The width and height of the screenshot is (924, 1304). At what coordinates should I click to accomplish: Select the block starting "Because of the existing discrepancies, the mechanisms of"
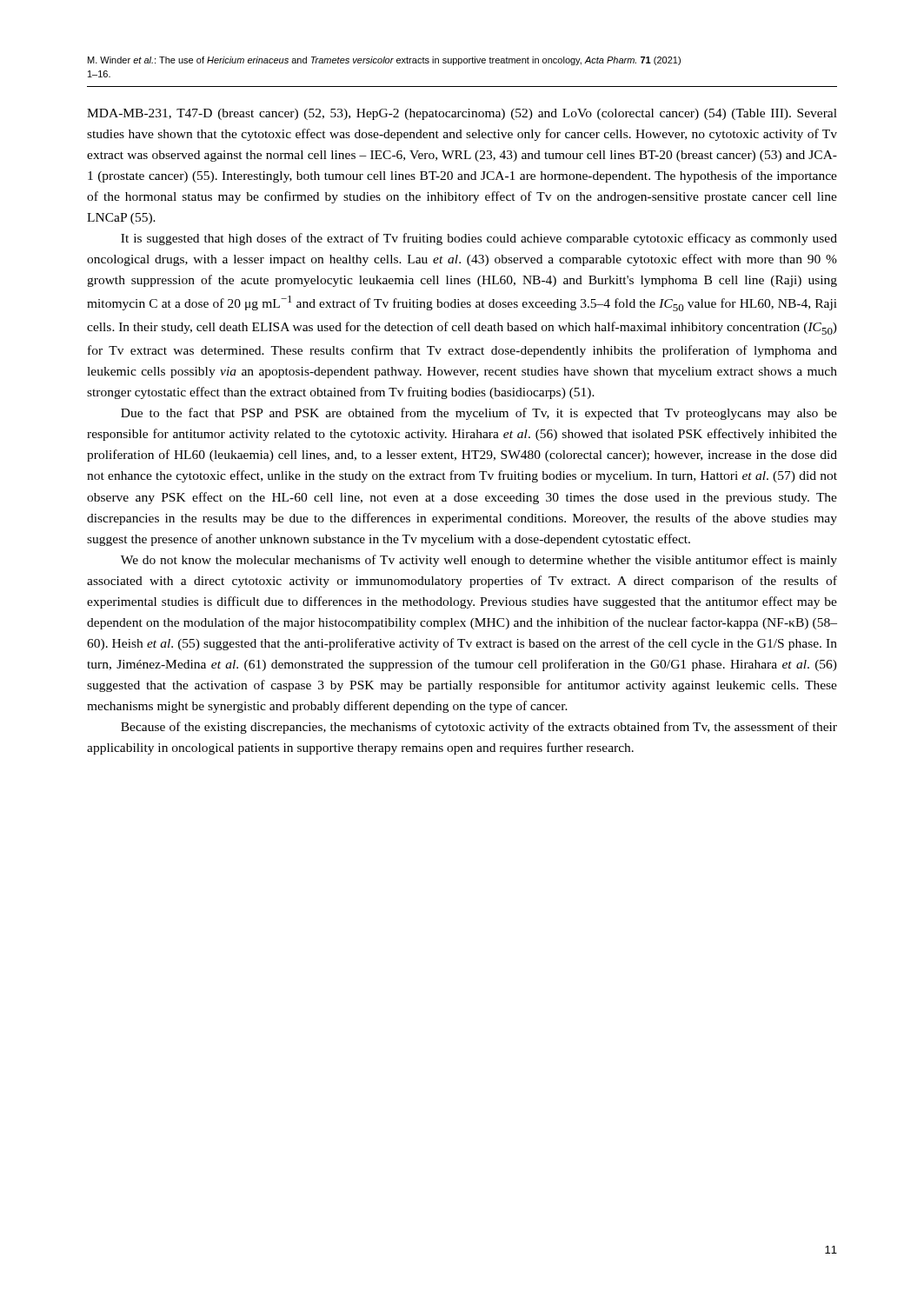click(x=462, y=737)
